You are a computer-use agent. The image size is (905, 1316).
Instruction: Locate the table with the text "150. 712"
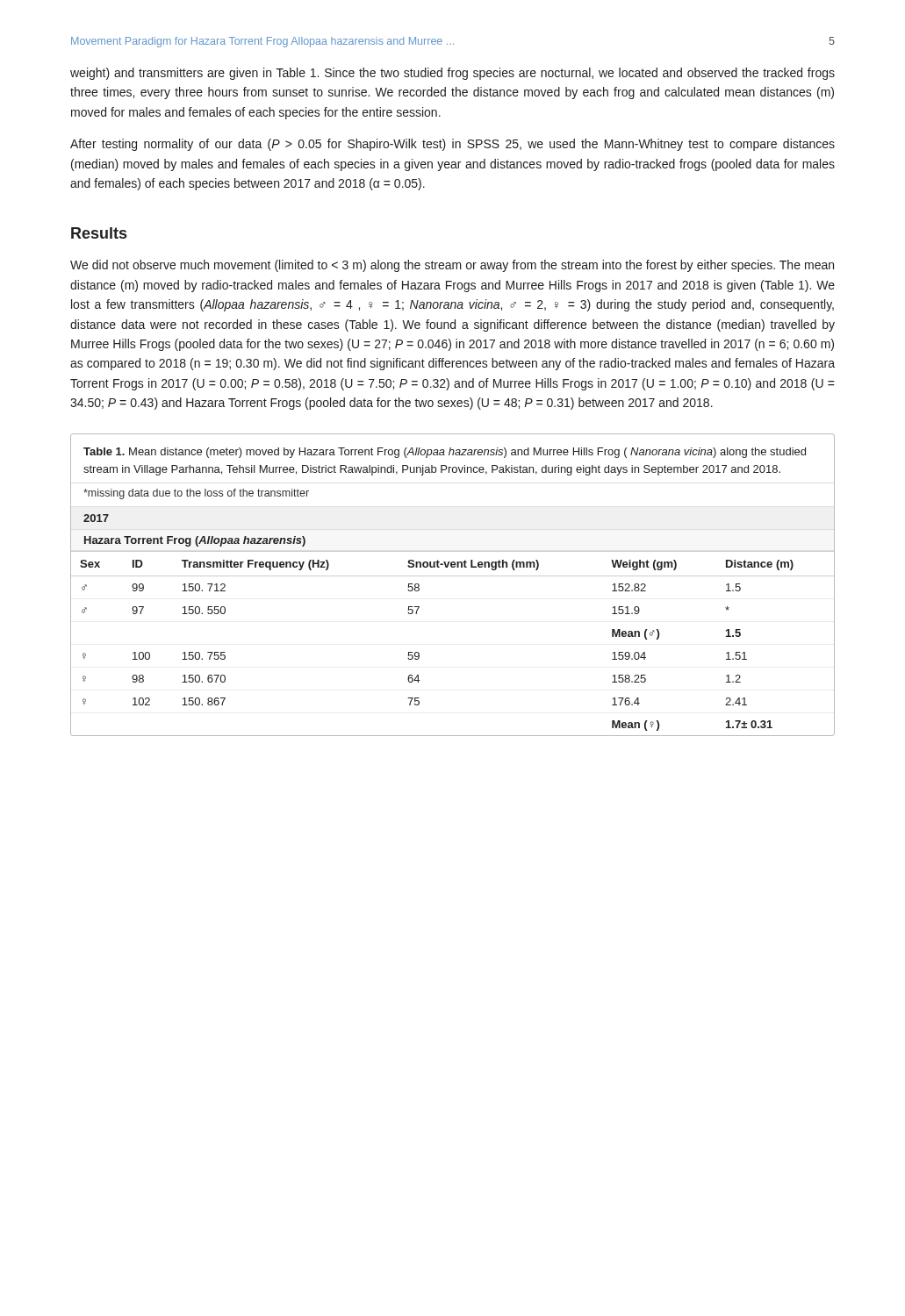pyautogui.click(x=452, y=585)
